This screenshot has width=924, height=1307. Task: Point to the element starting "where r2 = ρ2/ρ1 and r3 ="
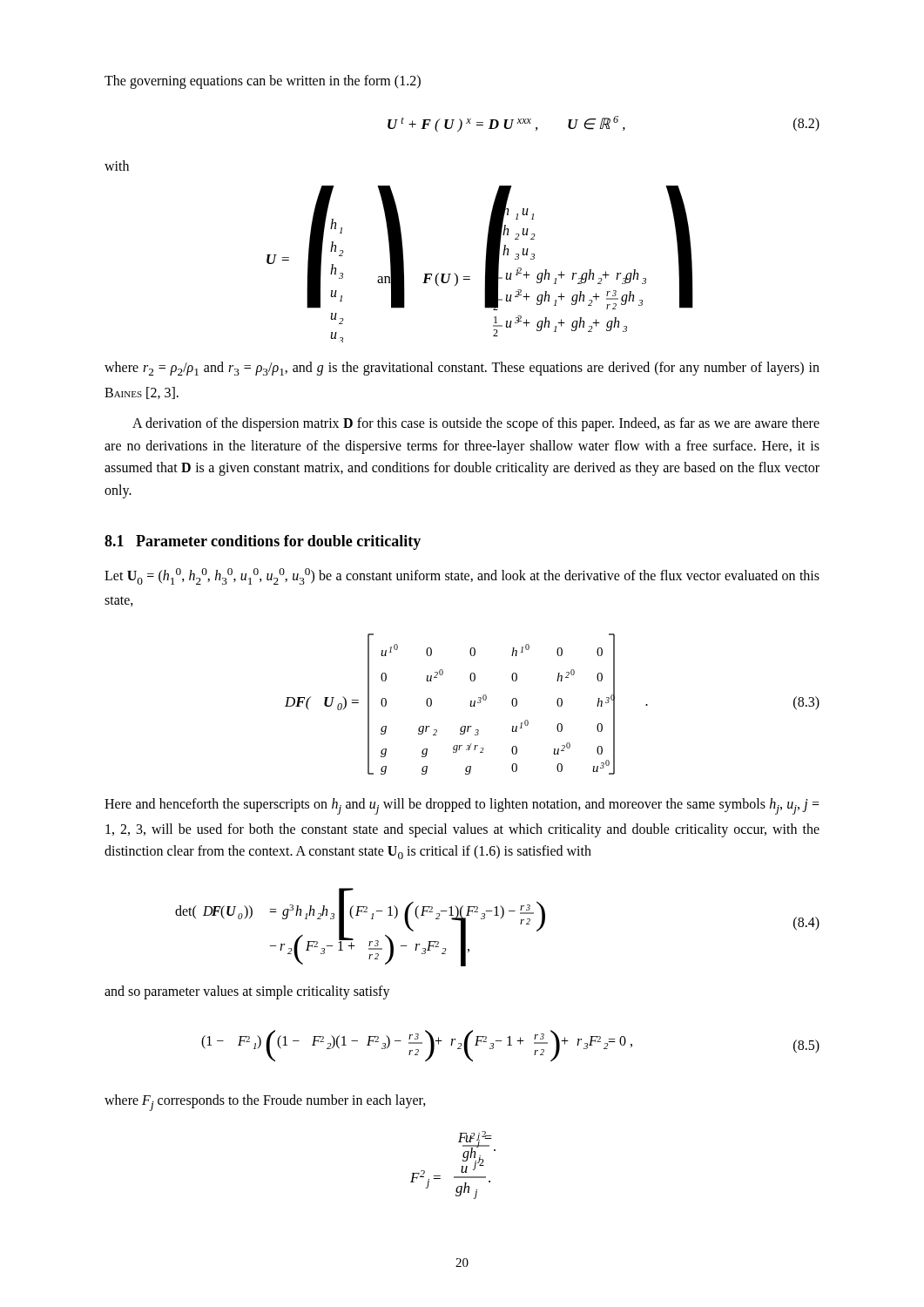pos(462,380)
